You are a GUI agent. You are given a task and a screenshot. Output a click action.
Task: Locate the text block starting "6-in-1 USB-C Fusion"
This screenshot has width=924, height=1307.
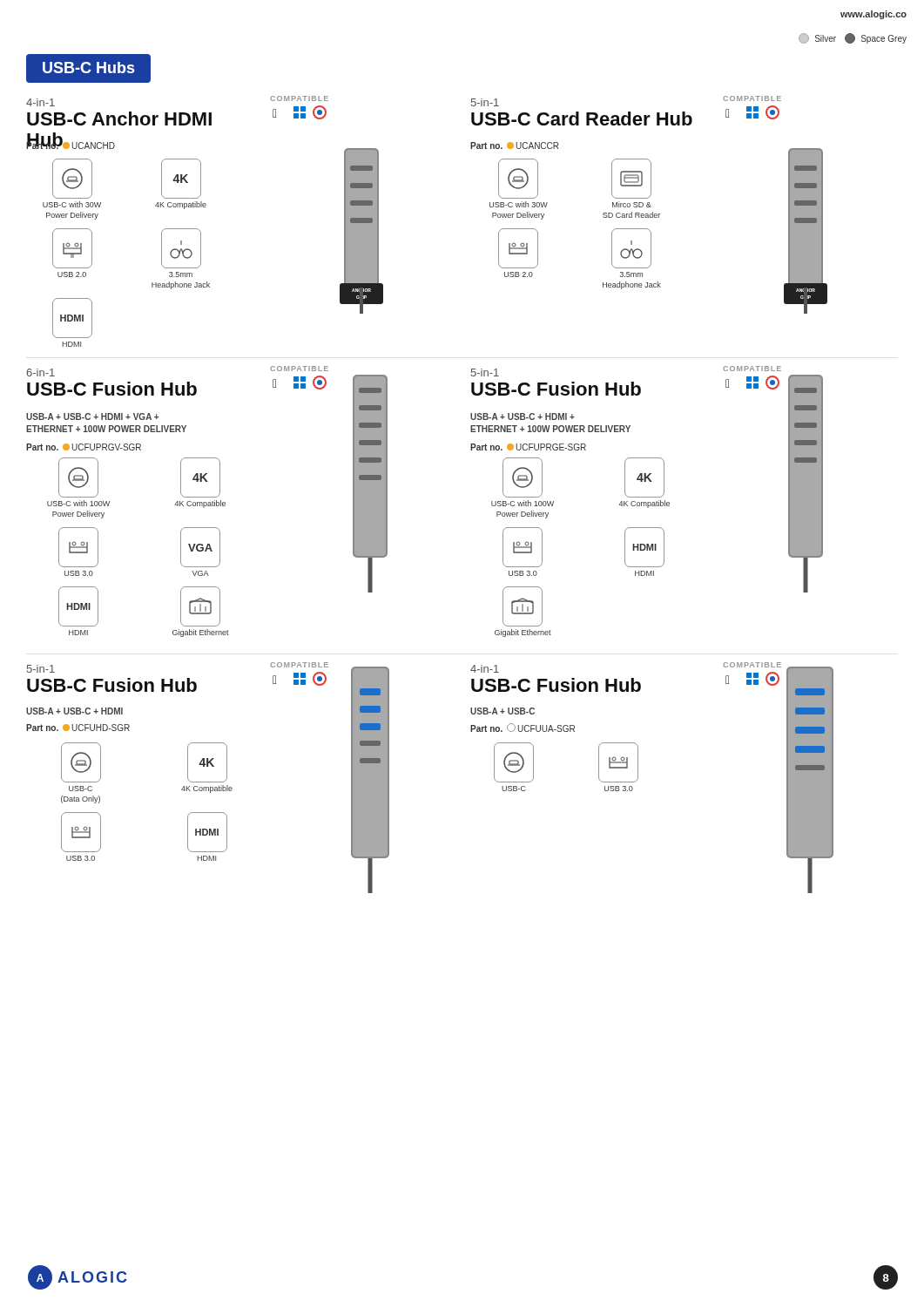coord(148,383)
